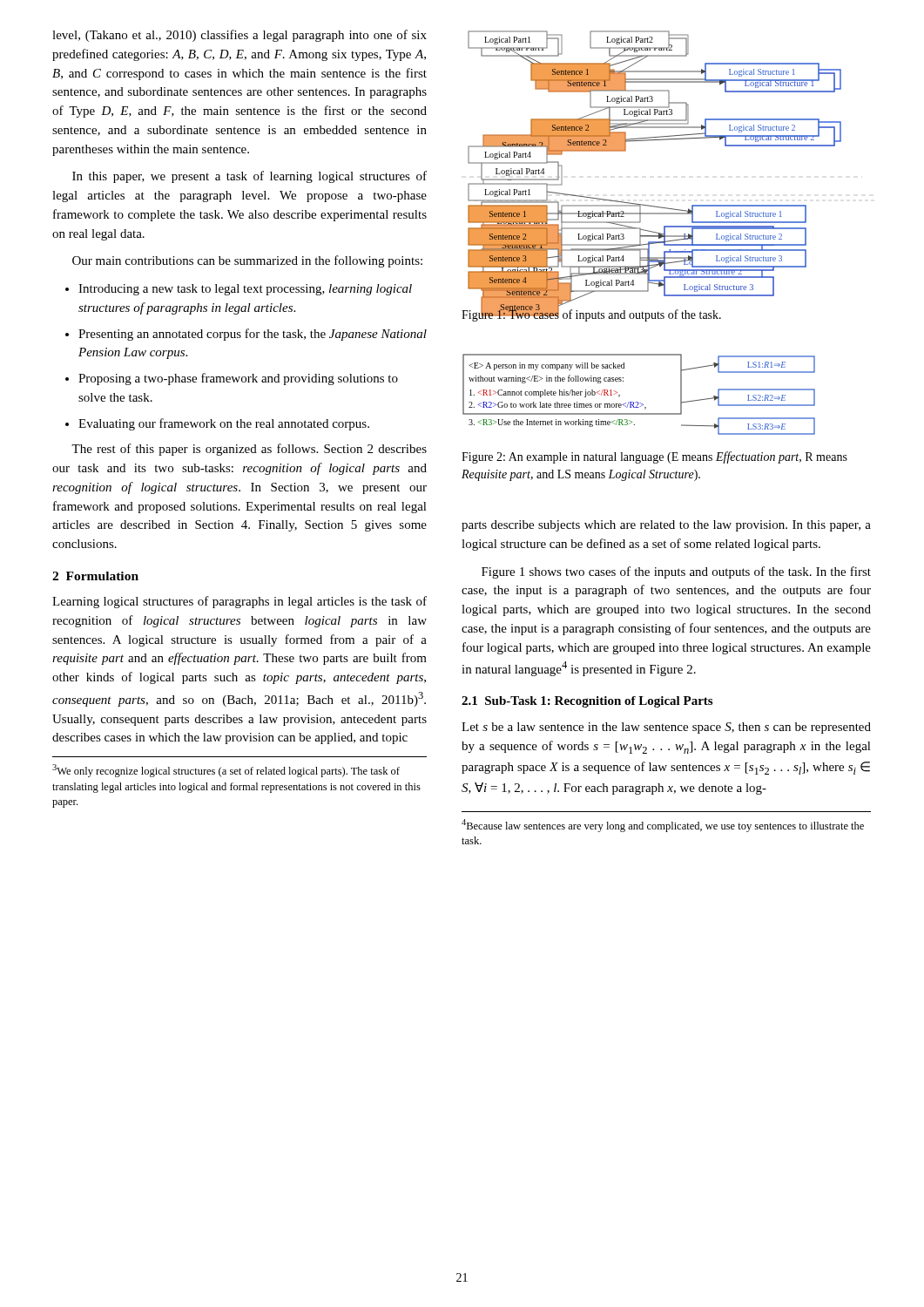The height and width of the screenshot is (1307, 924).
Task: Locate the block of text that opens with "parts describe subjects which"
Action: [666, 535]
